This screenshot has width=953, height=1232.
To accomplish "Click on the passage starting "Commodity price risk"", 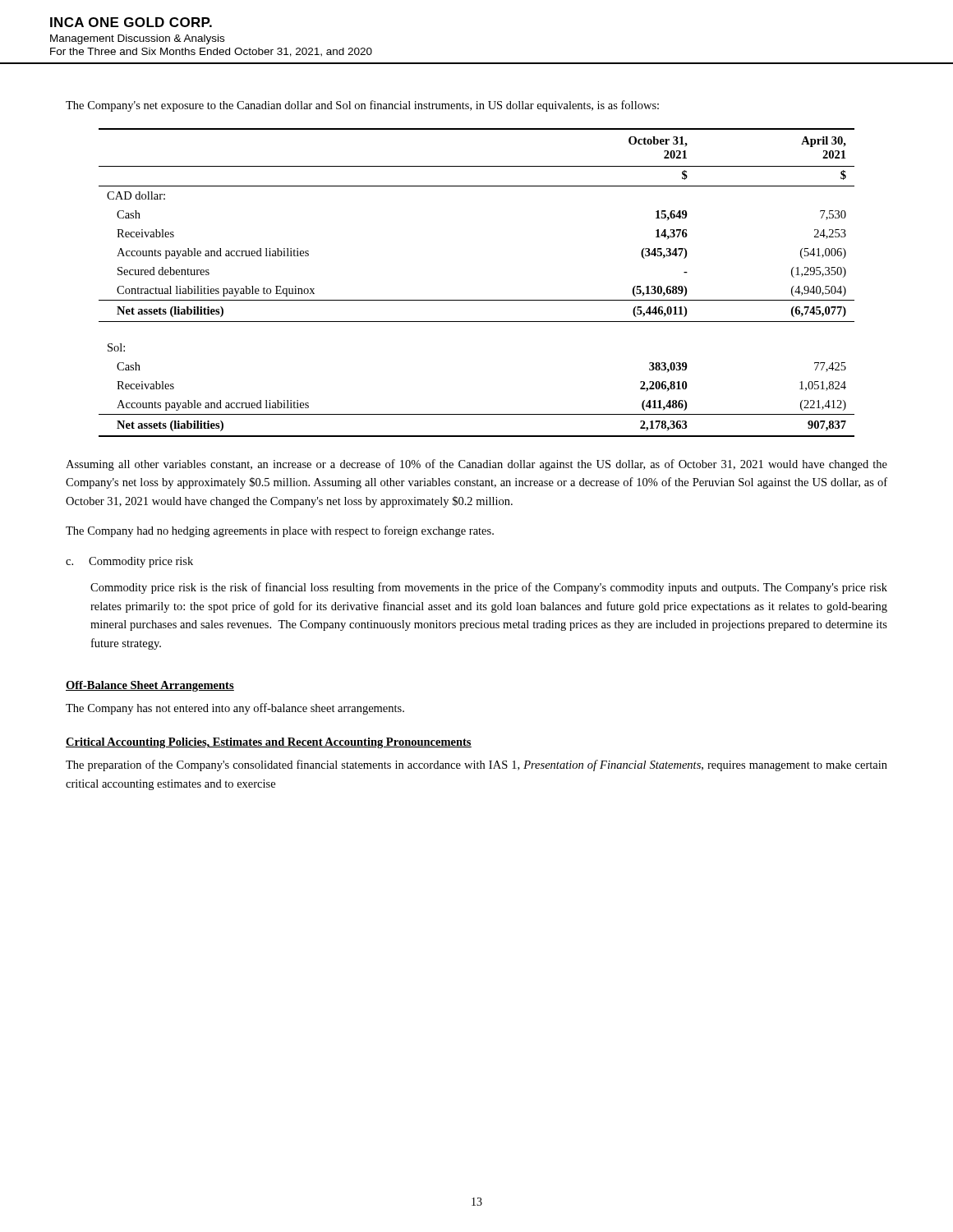I will (489, 615).
